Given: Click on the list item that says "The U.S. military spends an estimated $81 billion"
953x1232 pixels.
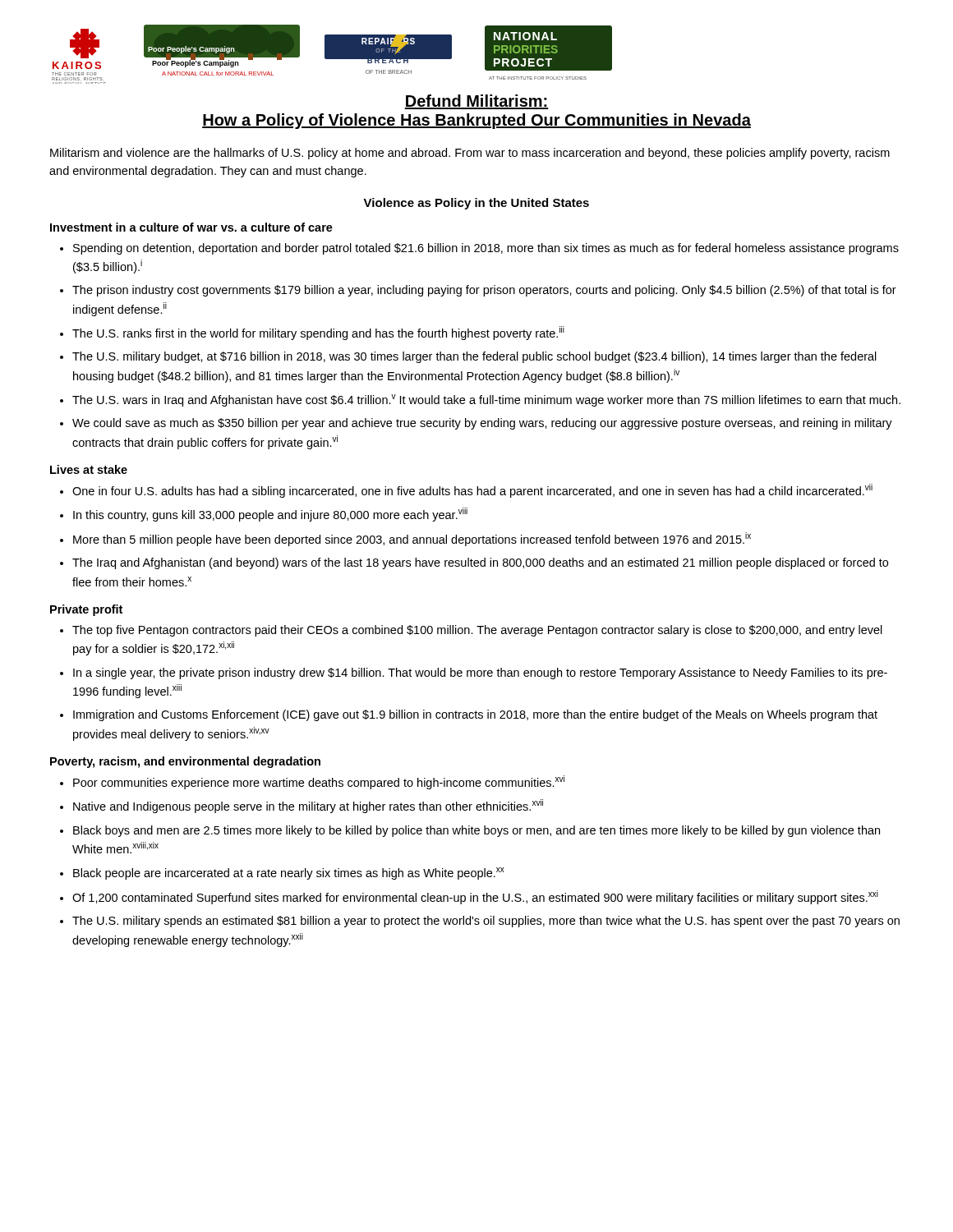Looking at the screenshot, I should pyautogui.click(x=486, y=930).
